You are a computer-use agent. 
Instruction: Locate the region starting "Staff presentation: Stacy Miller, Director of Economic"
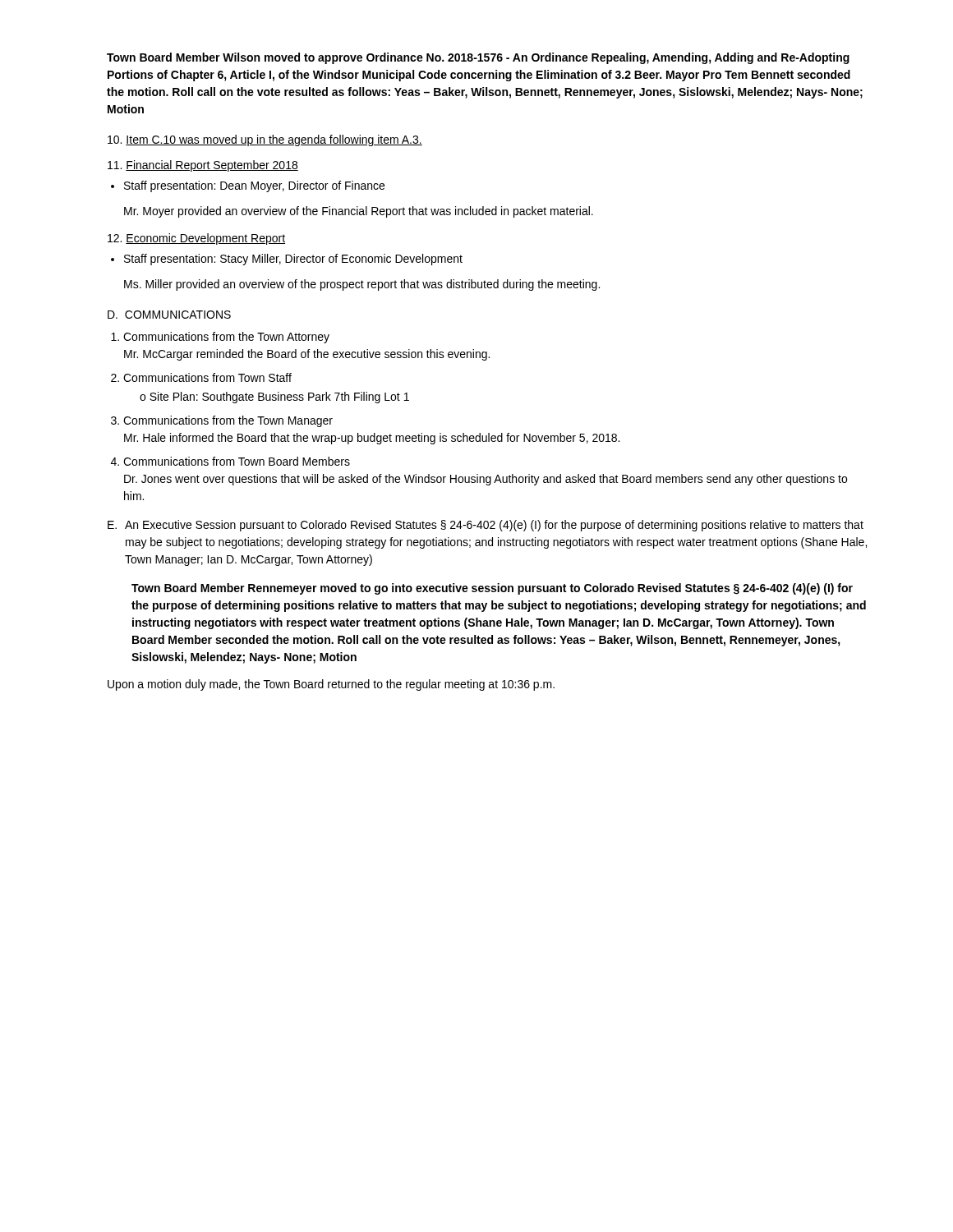[293, 259]
